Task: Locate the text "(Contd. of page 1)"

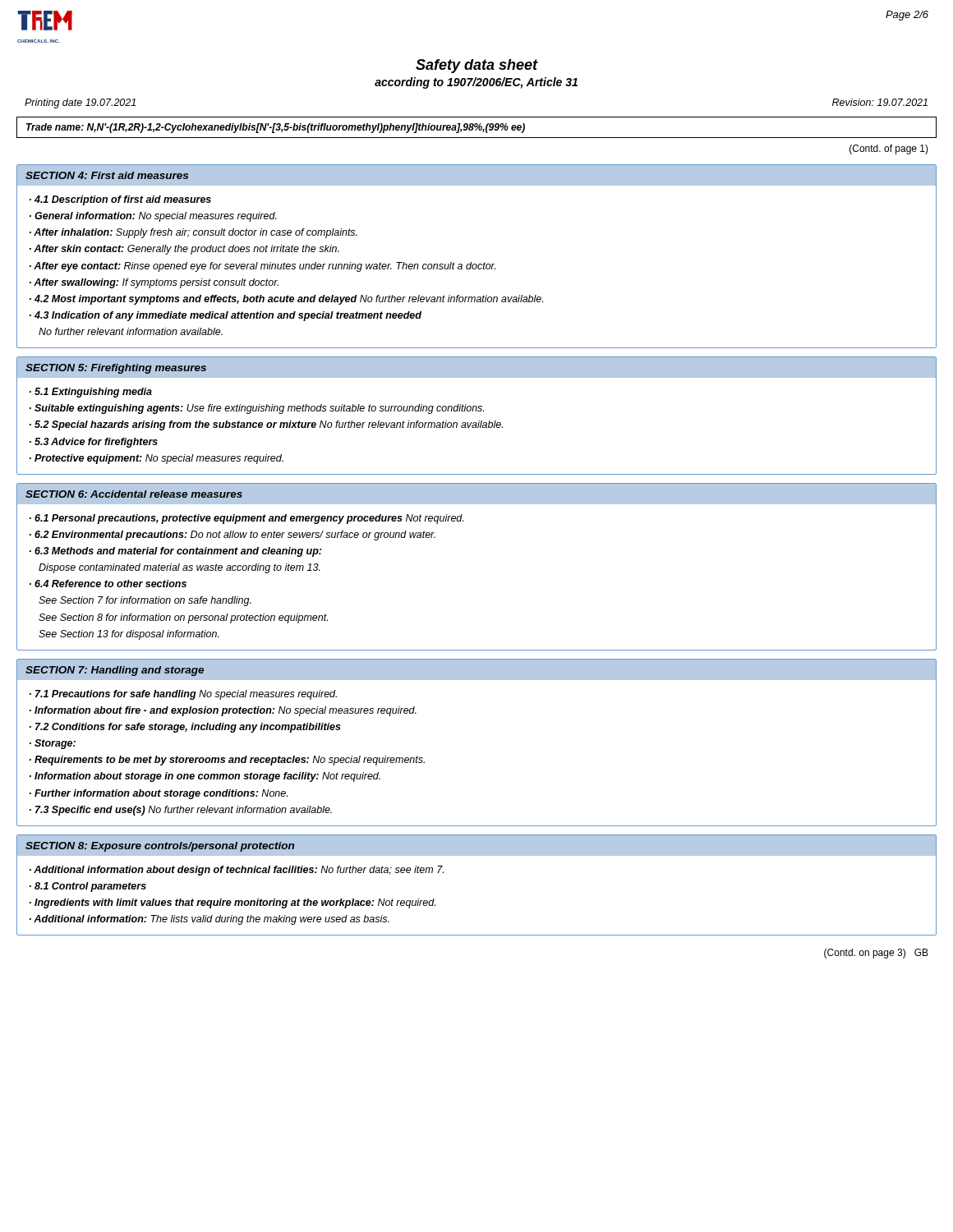Action: tap(889, 149)
